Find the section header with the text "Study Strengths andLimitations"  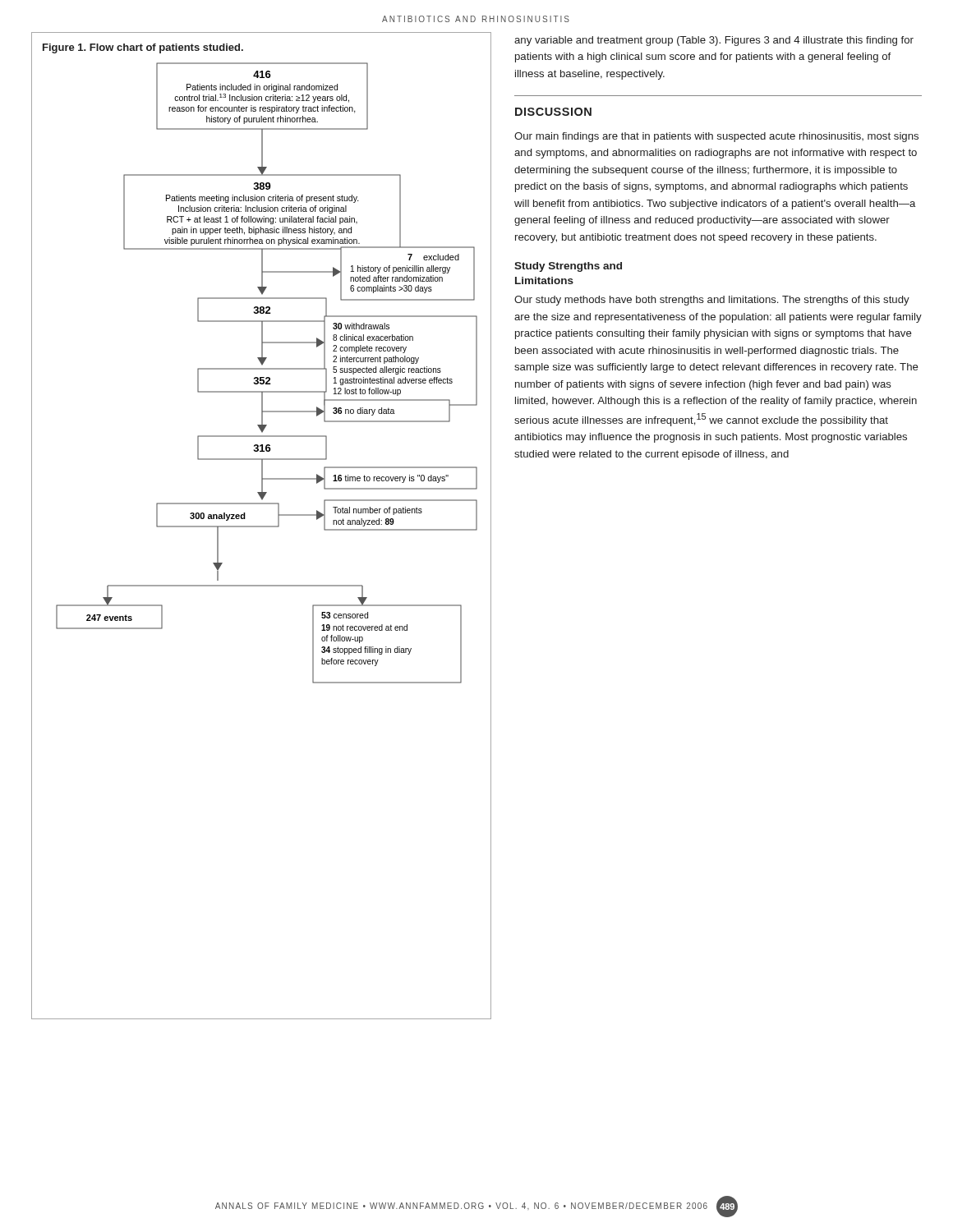click(569, 273)
